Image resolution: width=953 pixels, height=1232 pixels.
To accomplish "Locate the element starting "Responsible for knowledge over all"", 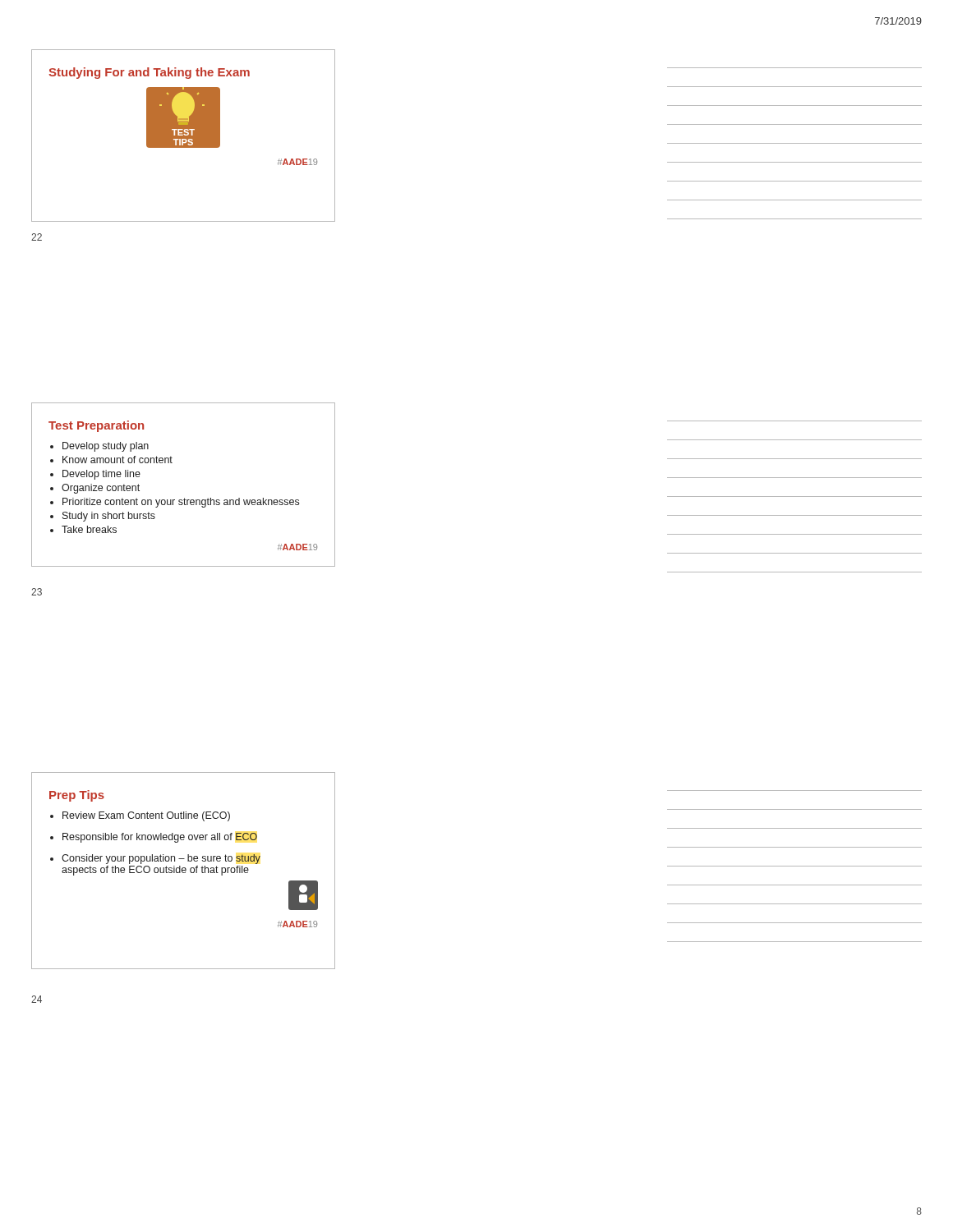I will click(160, 837).
